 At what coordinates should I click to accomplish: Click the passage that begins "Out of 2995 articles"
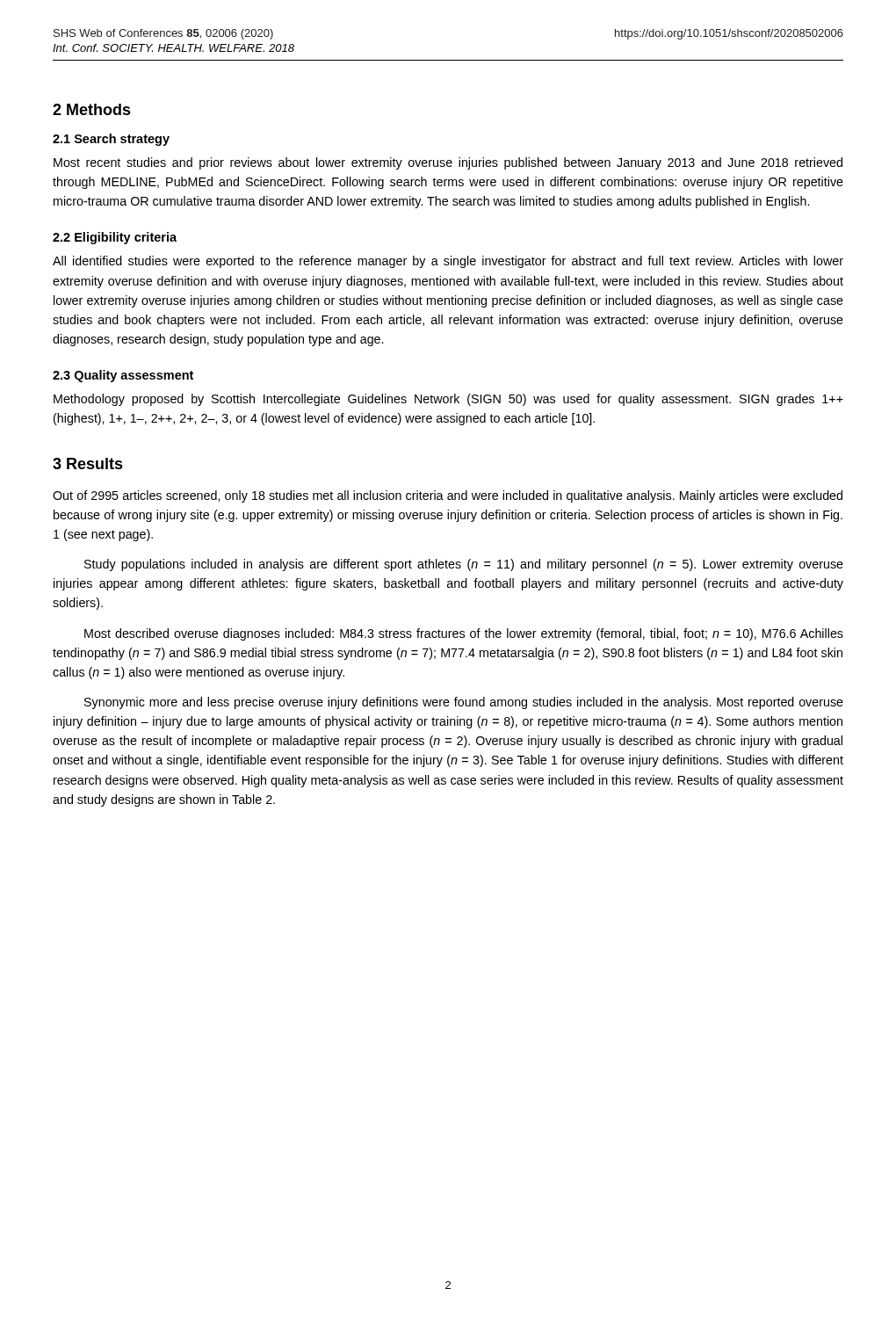[448, 515]
